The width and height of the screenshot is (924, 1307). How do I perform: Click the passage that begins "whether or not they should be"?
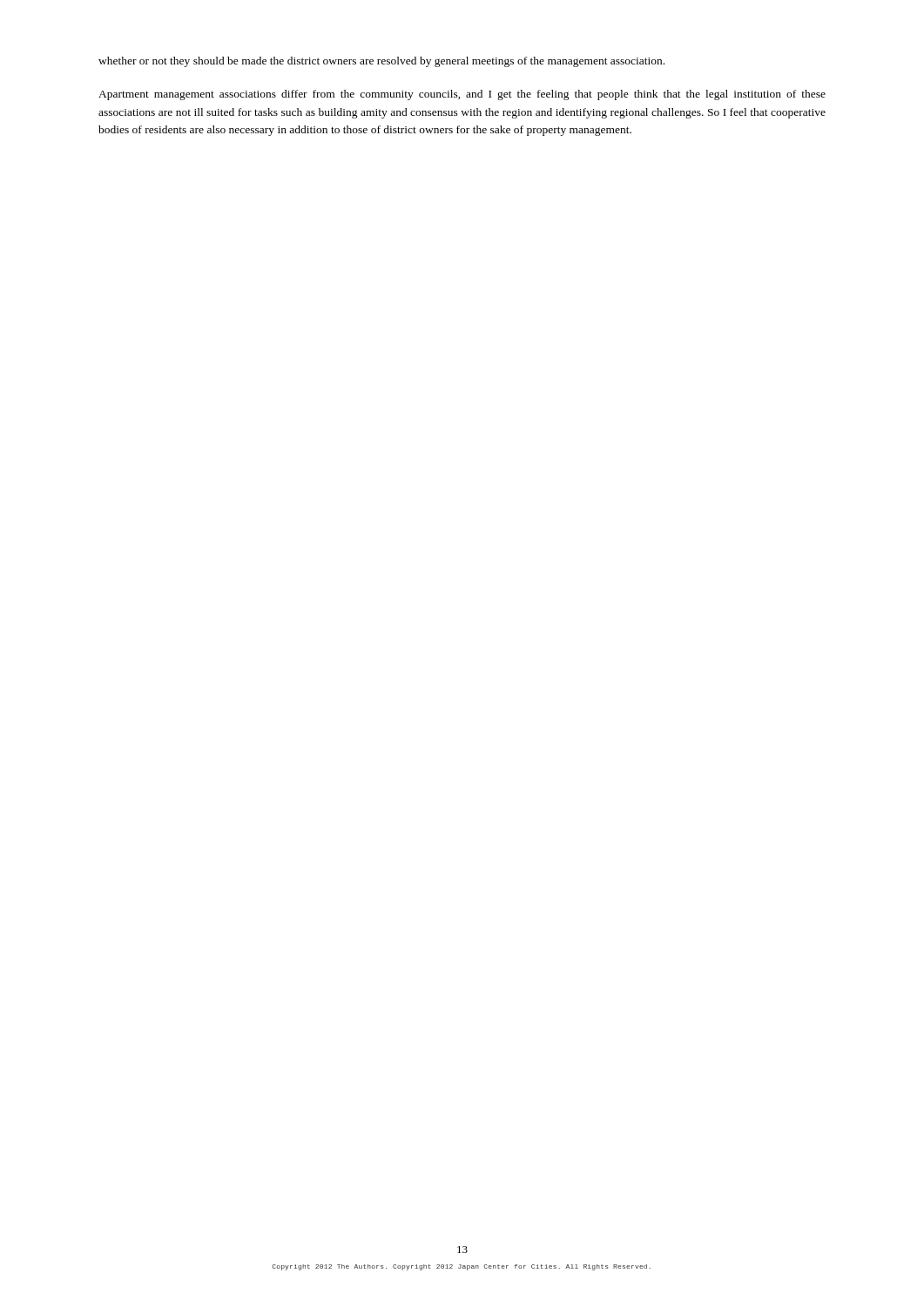(382, 61)
